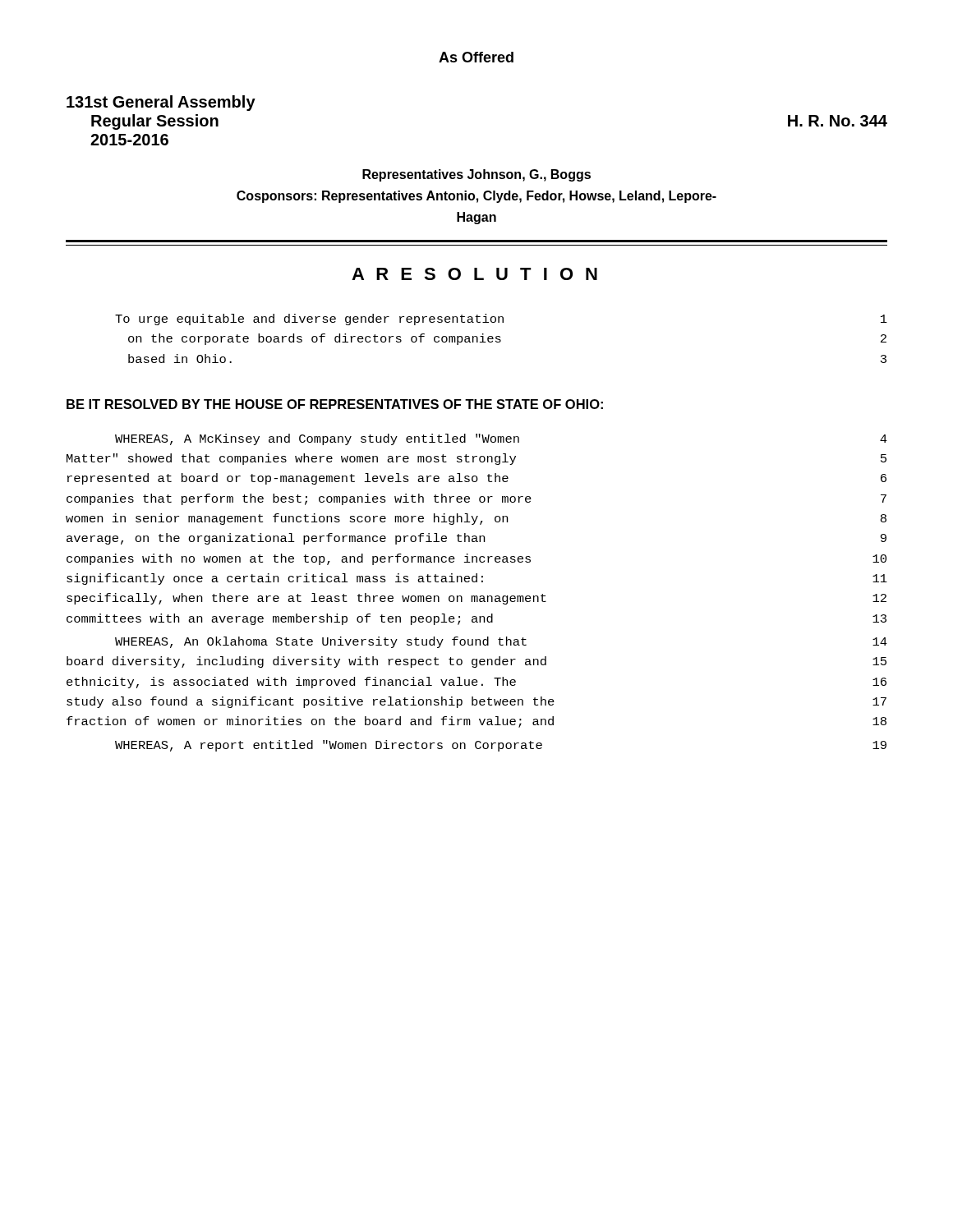Viewport: 953px width, 1232px height.
Task: Click the section header that begins "A R E S O L U T"
Action: [x=476, y=274]
